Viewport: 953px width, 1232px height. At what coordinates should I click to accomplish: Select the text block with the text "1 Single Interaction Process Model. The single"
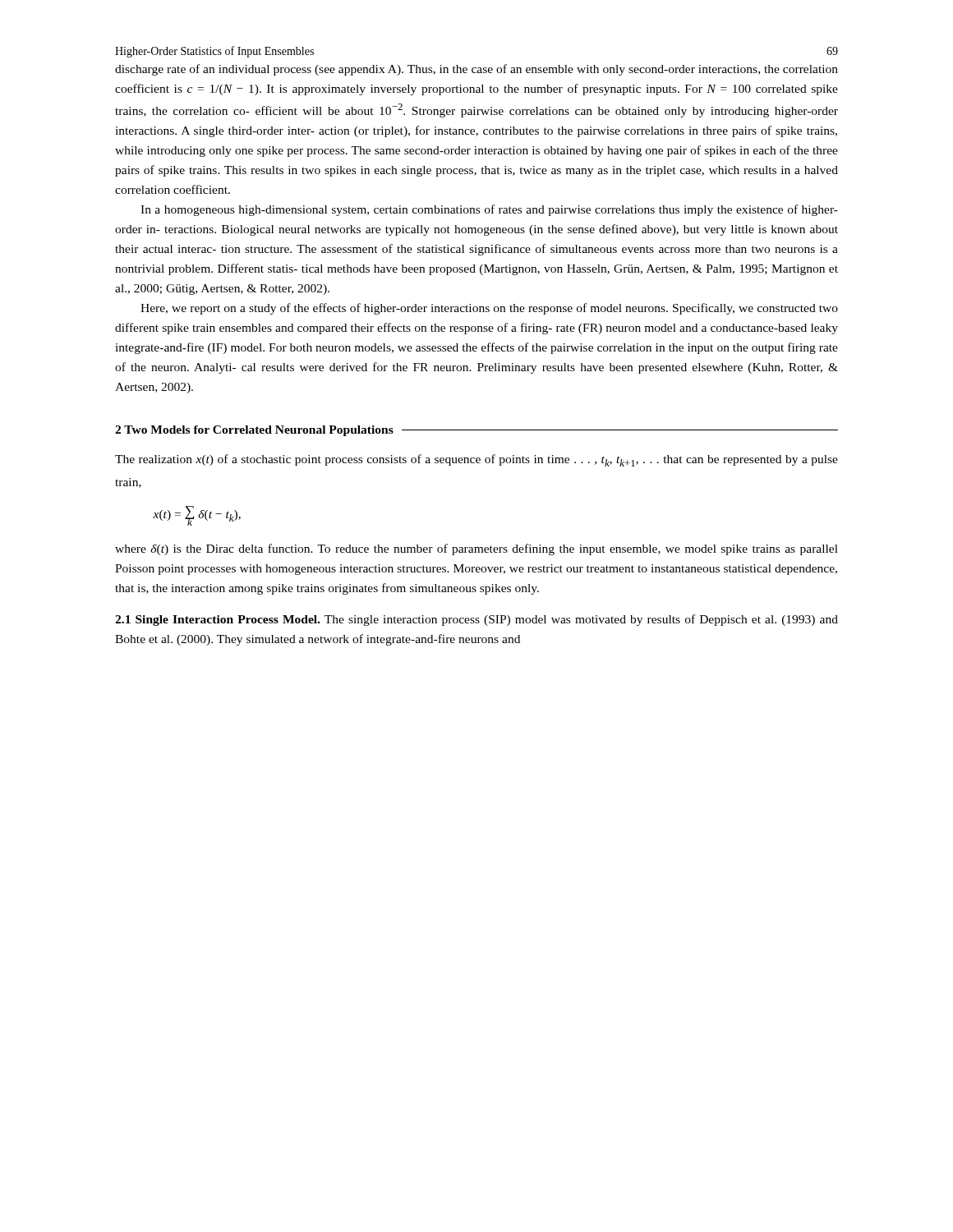pyautogui.click(x=476, y=629)
